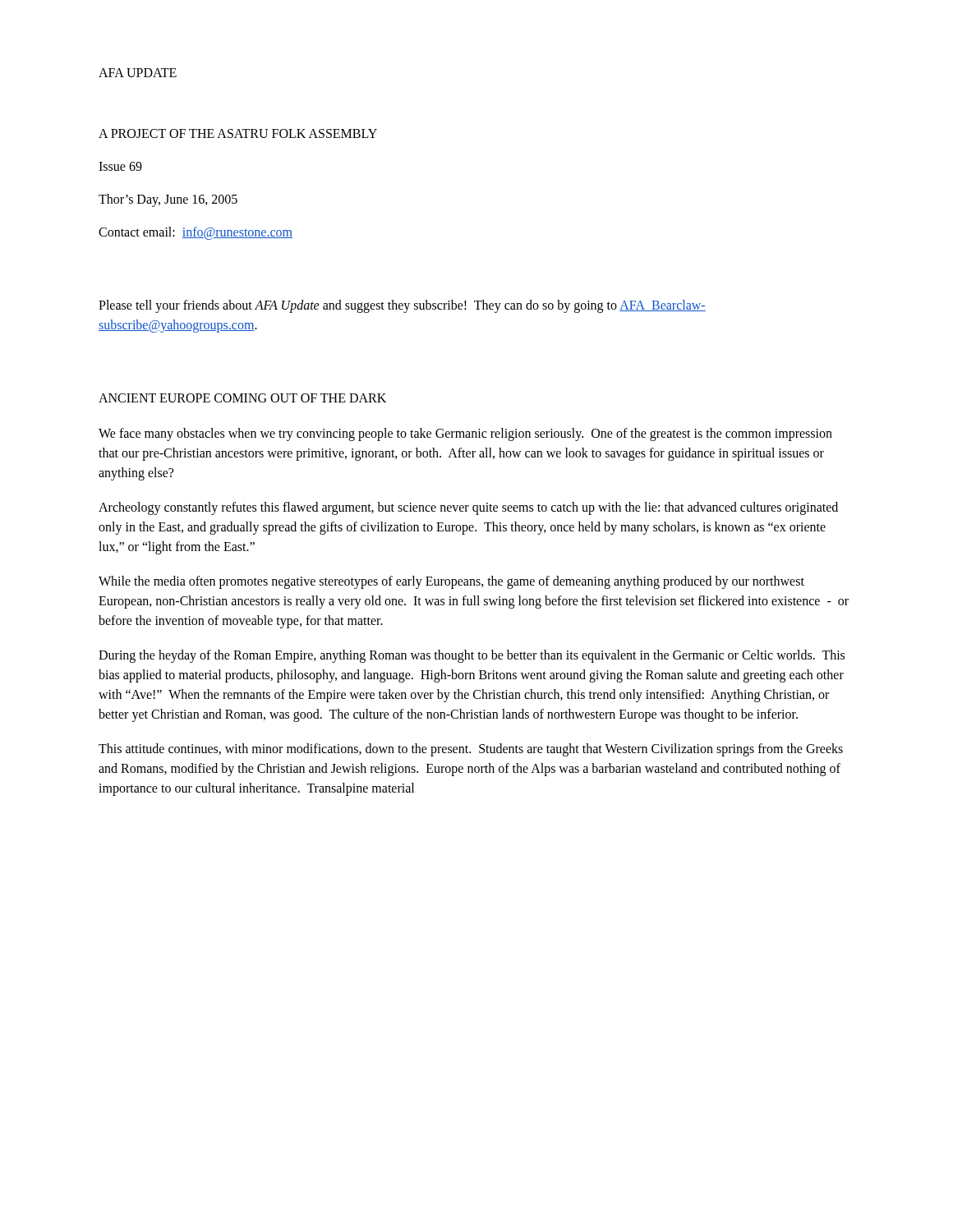Navigate to the element starting "A PROJECT OF"
The image size is (953, 1232).
pos(238,133)
